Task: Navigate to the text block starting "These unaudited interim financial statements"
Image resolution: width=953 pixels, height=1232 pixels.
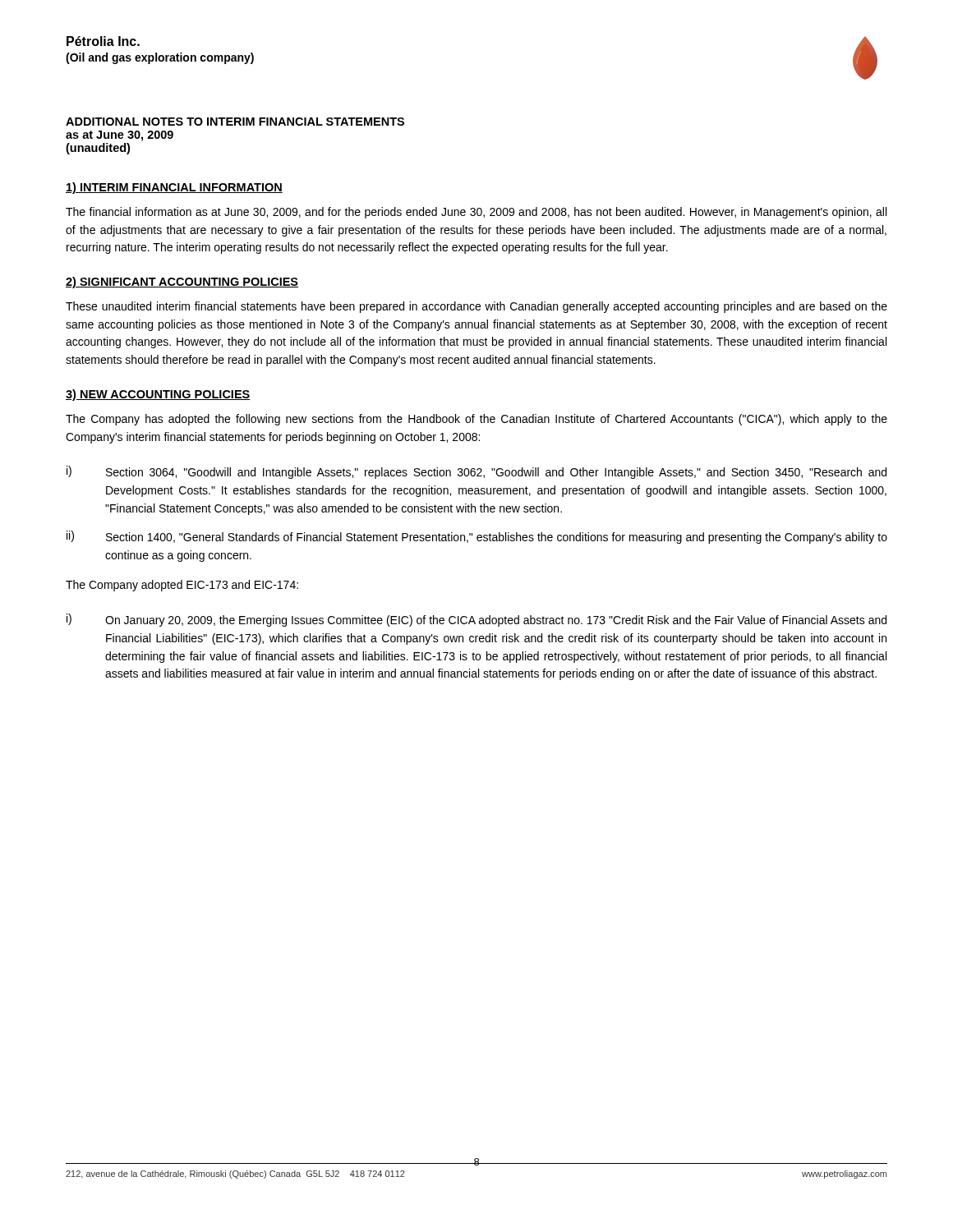Action: coord(476,333)
